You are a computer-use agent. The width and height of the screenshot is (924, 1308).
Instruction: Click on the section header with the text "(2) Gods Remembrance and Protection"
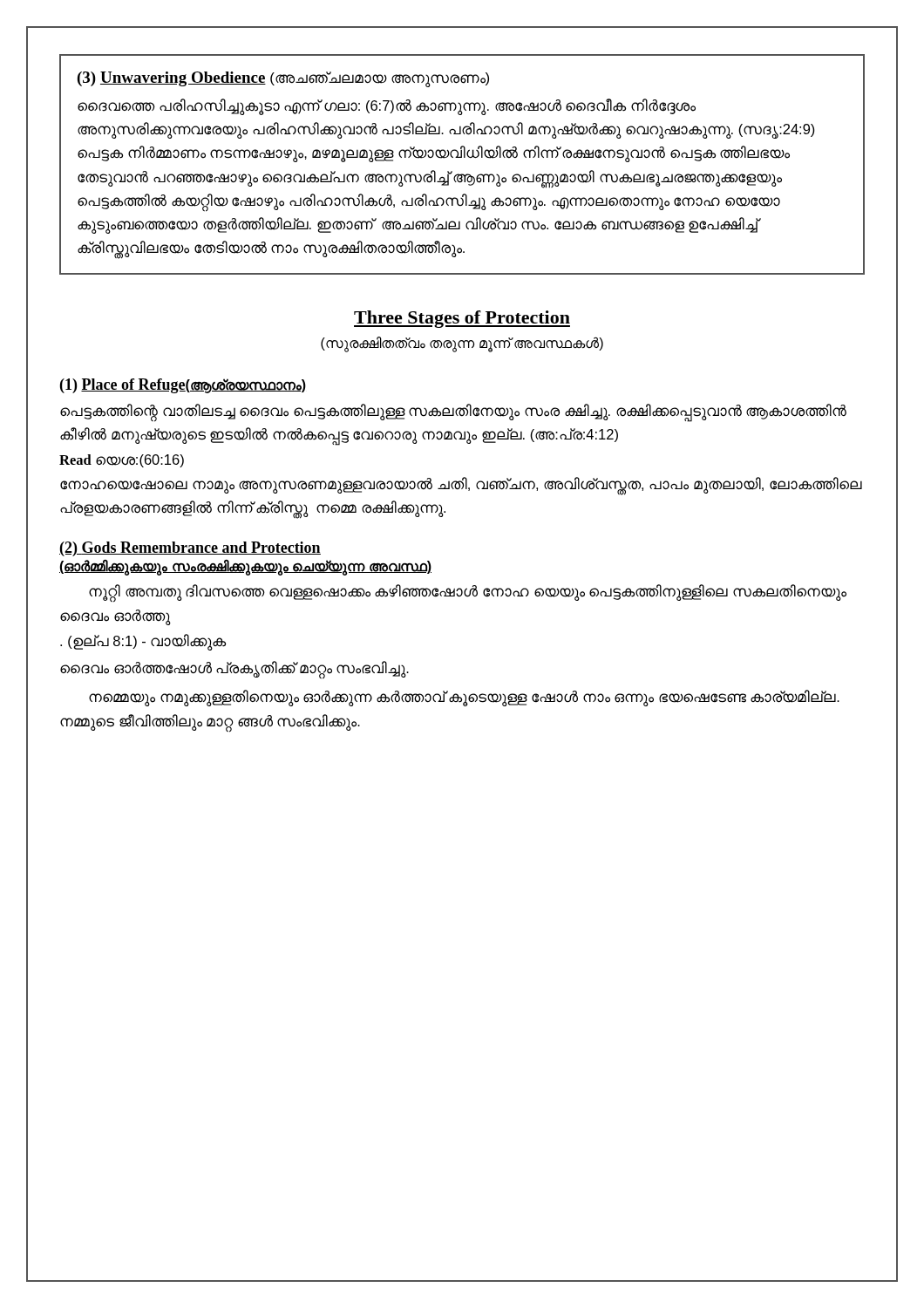190,548
